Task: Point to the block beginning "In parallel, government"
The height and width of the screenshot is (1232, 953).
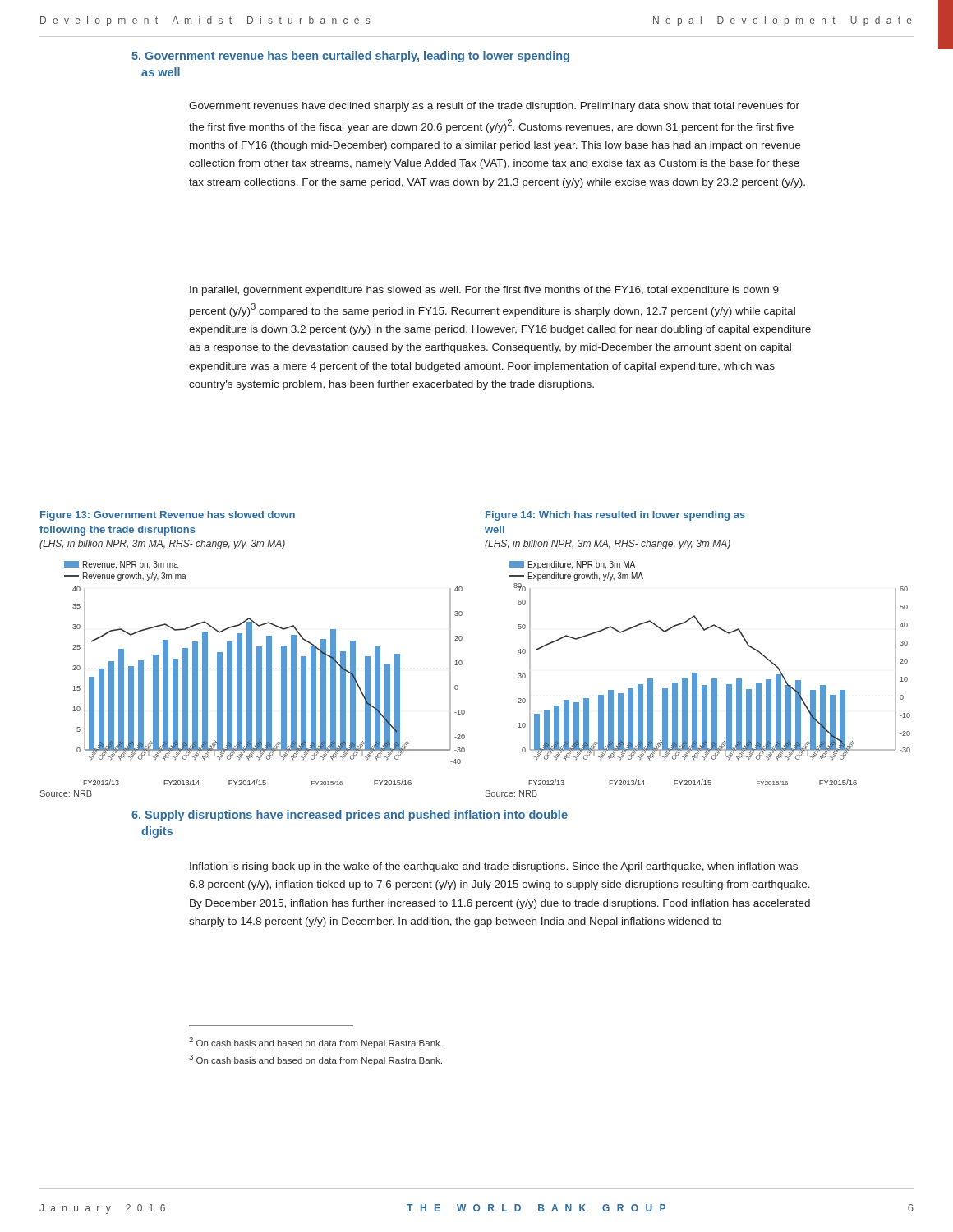Action: (500, 337)
